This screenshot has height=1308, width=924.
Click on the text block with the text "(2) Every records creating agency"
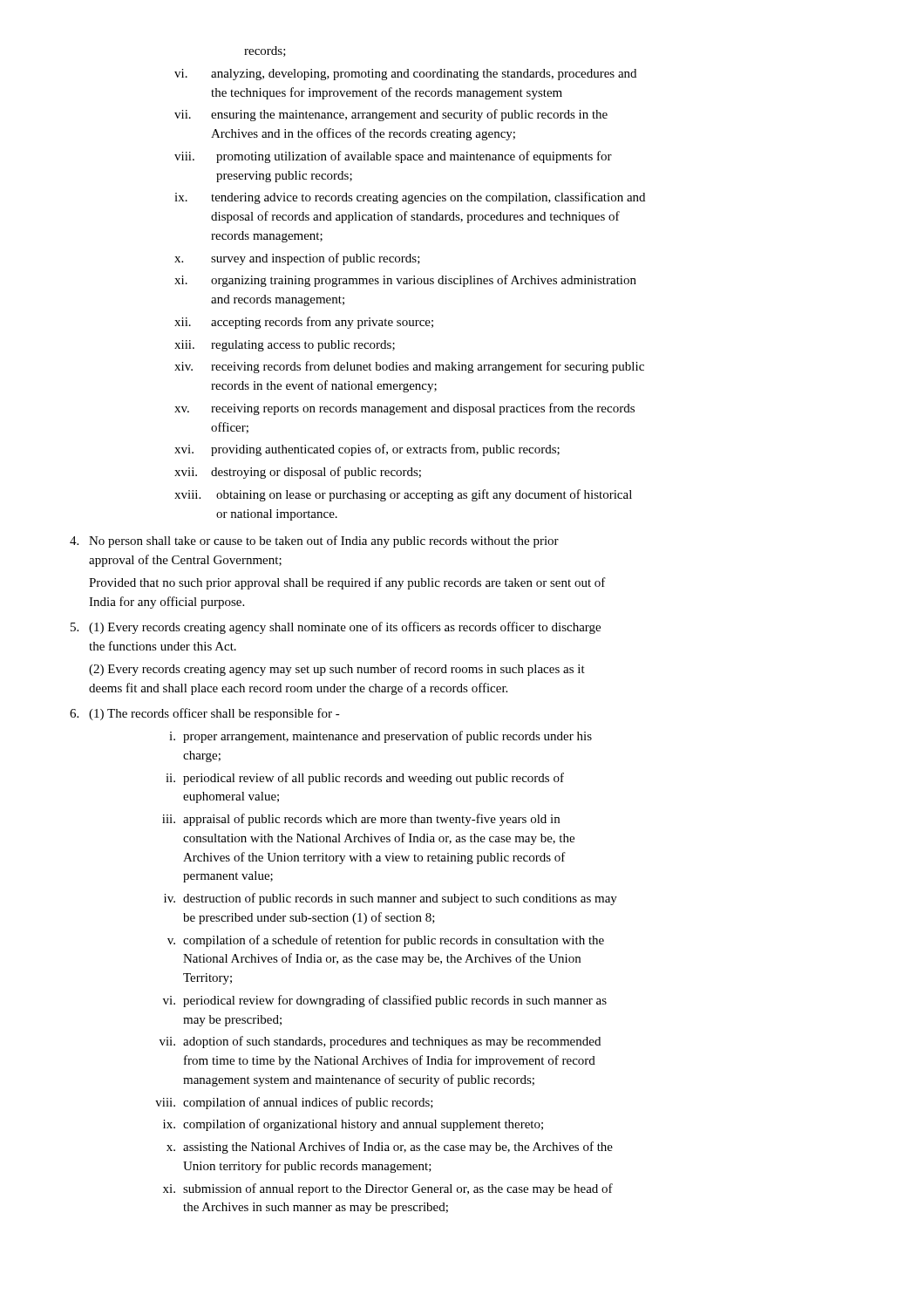pos(337,678)
